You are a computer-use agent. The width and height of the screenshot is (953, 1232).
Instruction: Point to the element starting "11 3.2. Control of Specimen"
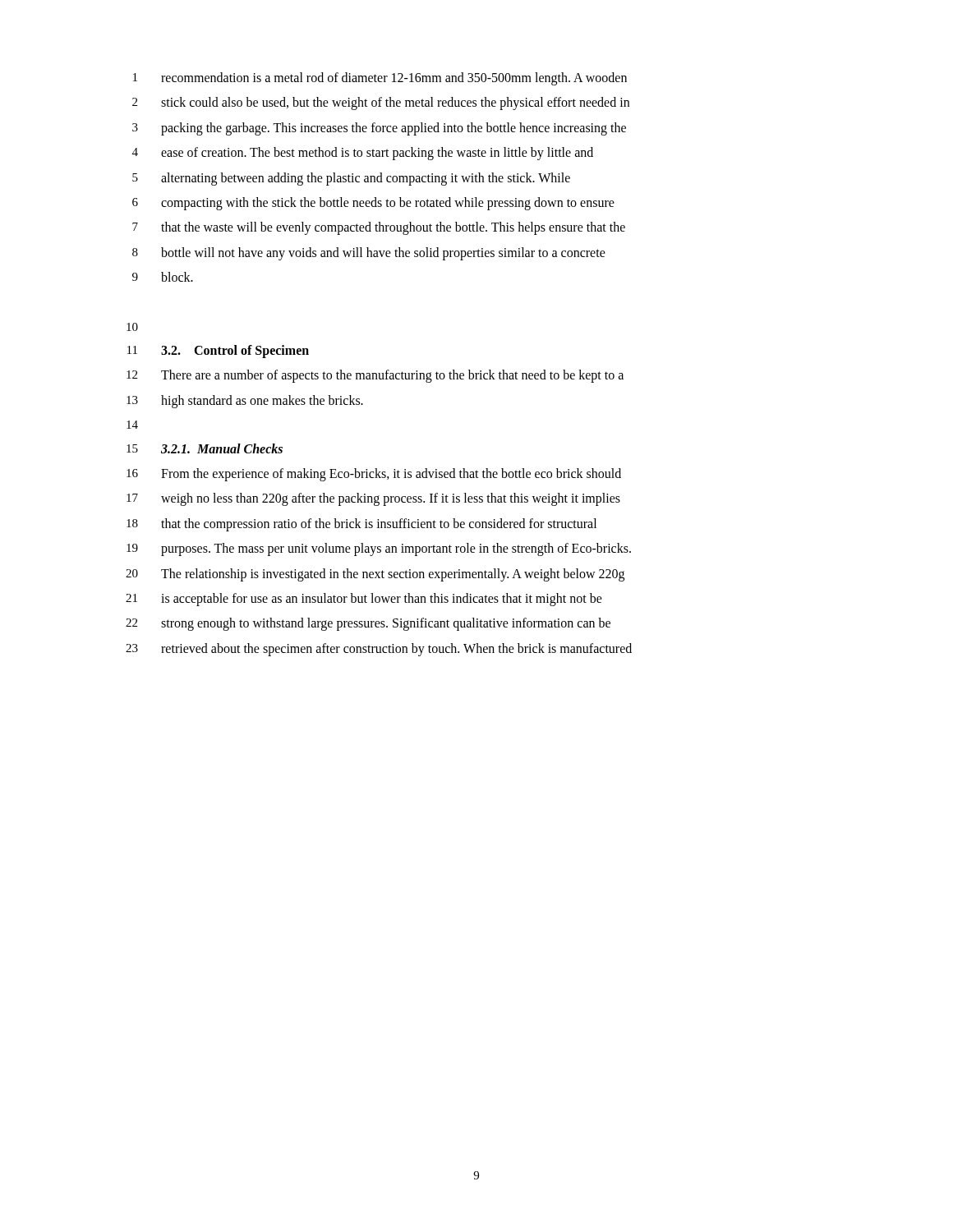pos(218,352)
